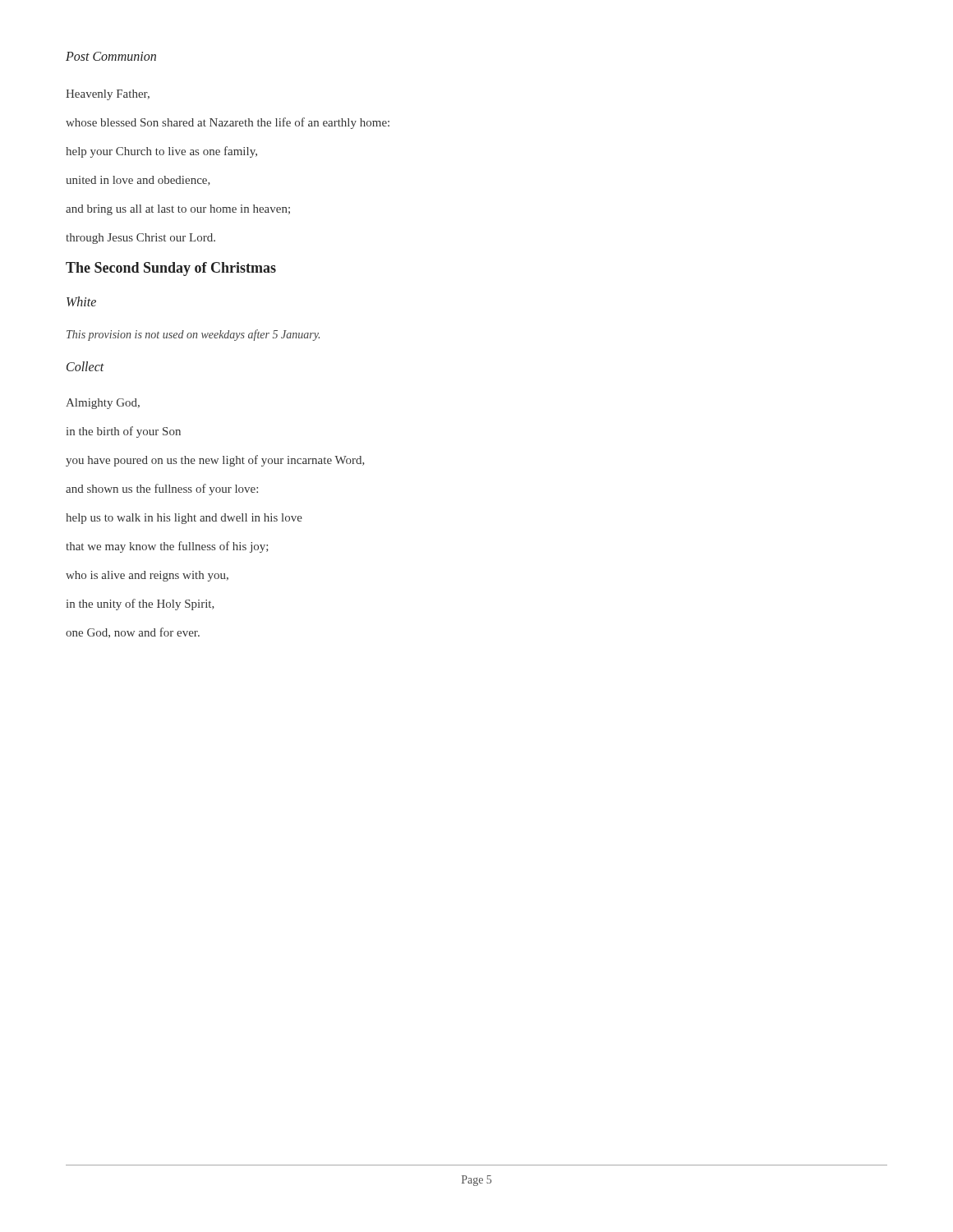Where does it say "through Jesus Christ our Lord."?
Image resolution: width=953 pixels, height=1232 pixels.
coord(141,237)
